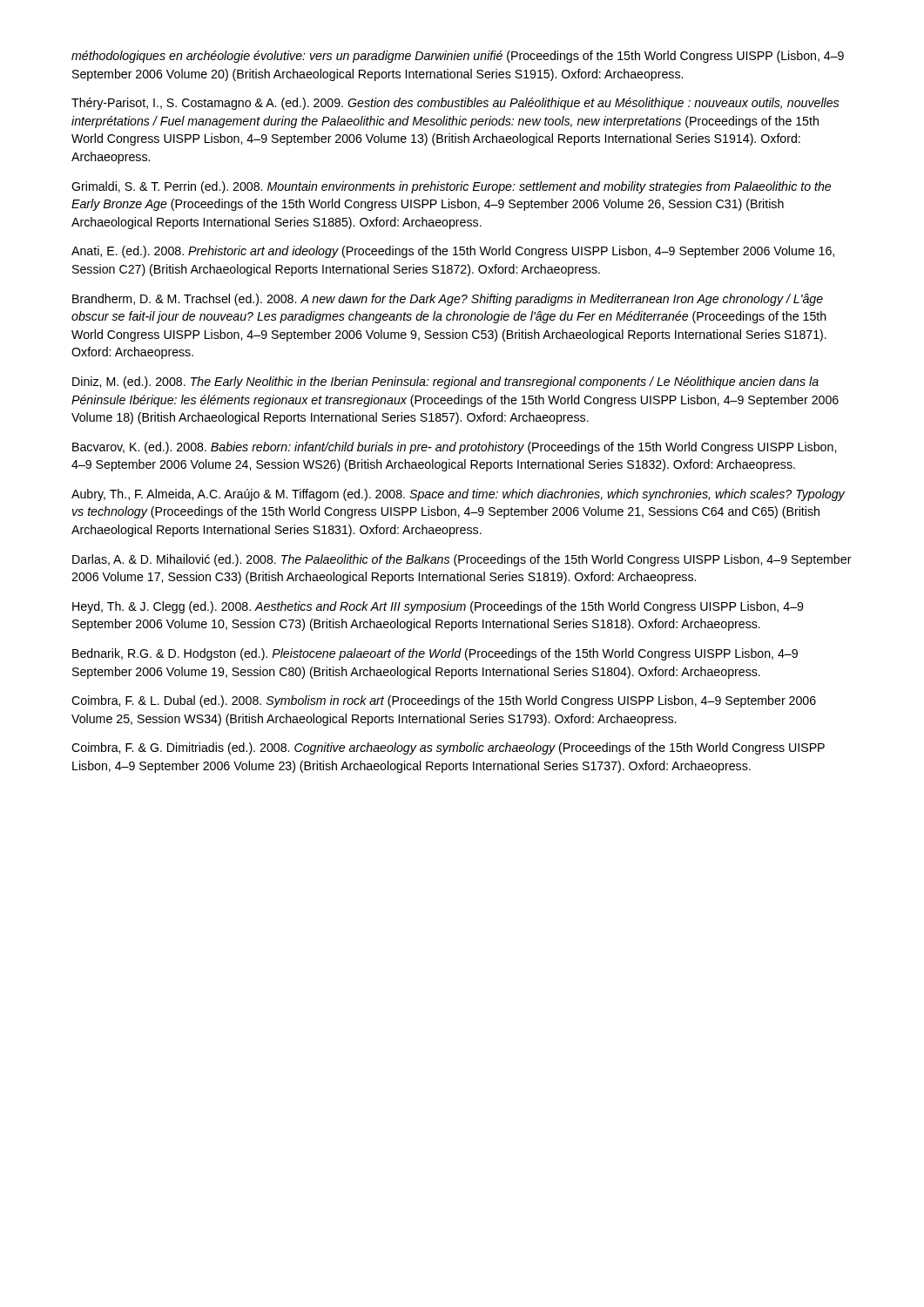Point to the element starting "méthodologiques en archéologie"

coord(458,65)
